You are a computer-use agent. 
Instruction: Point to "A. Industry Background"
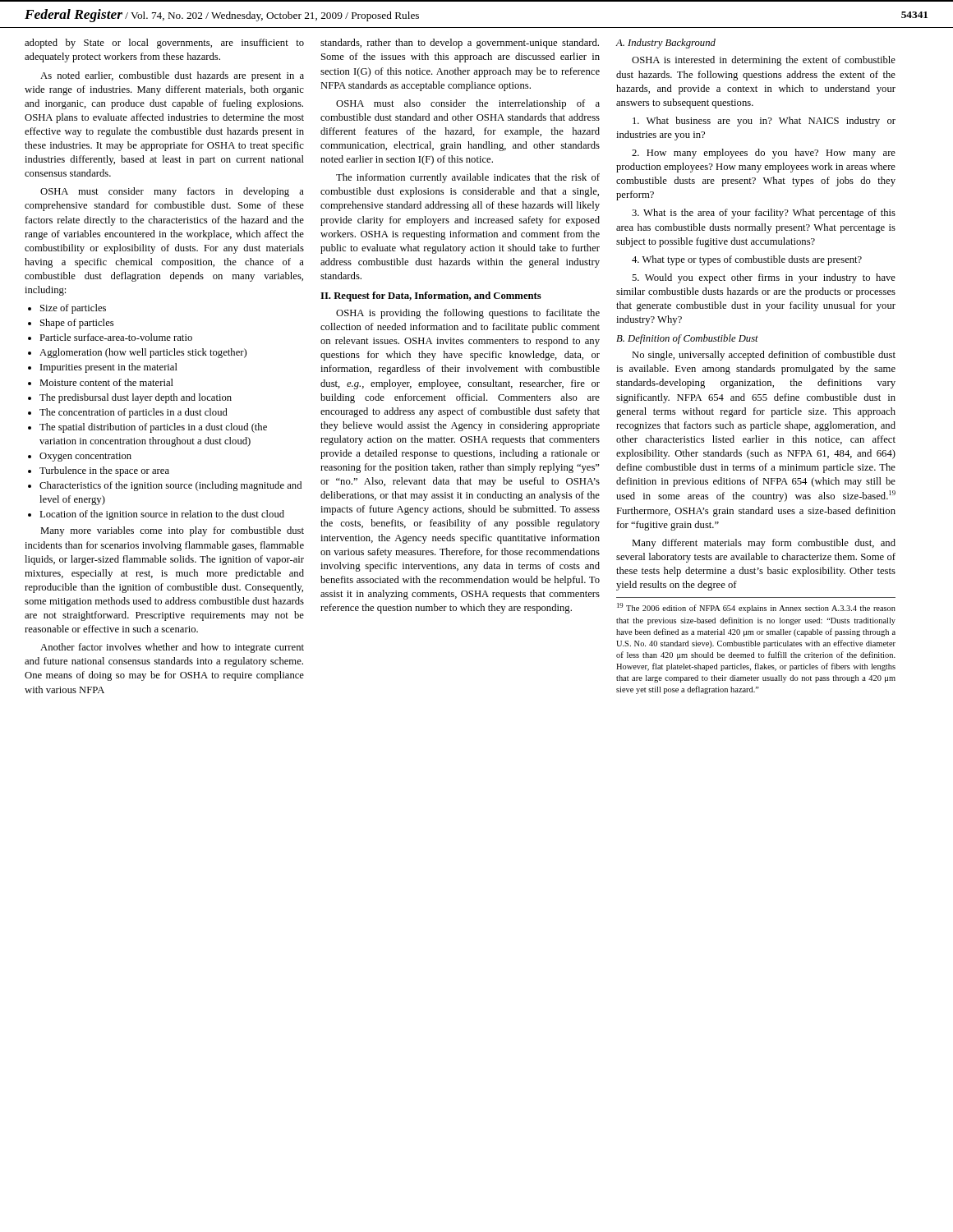click(666, 44)
